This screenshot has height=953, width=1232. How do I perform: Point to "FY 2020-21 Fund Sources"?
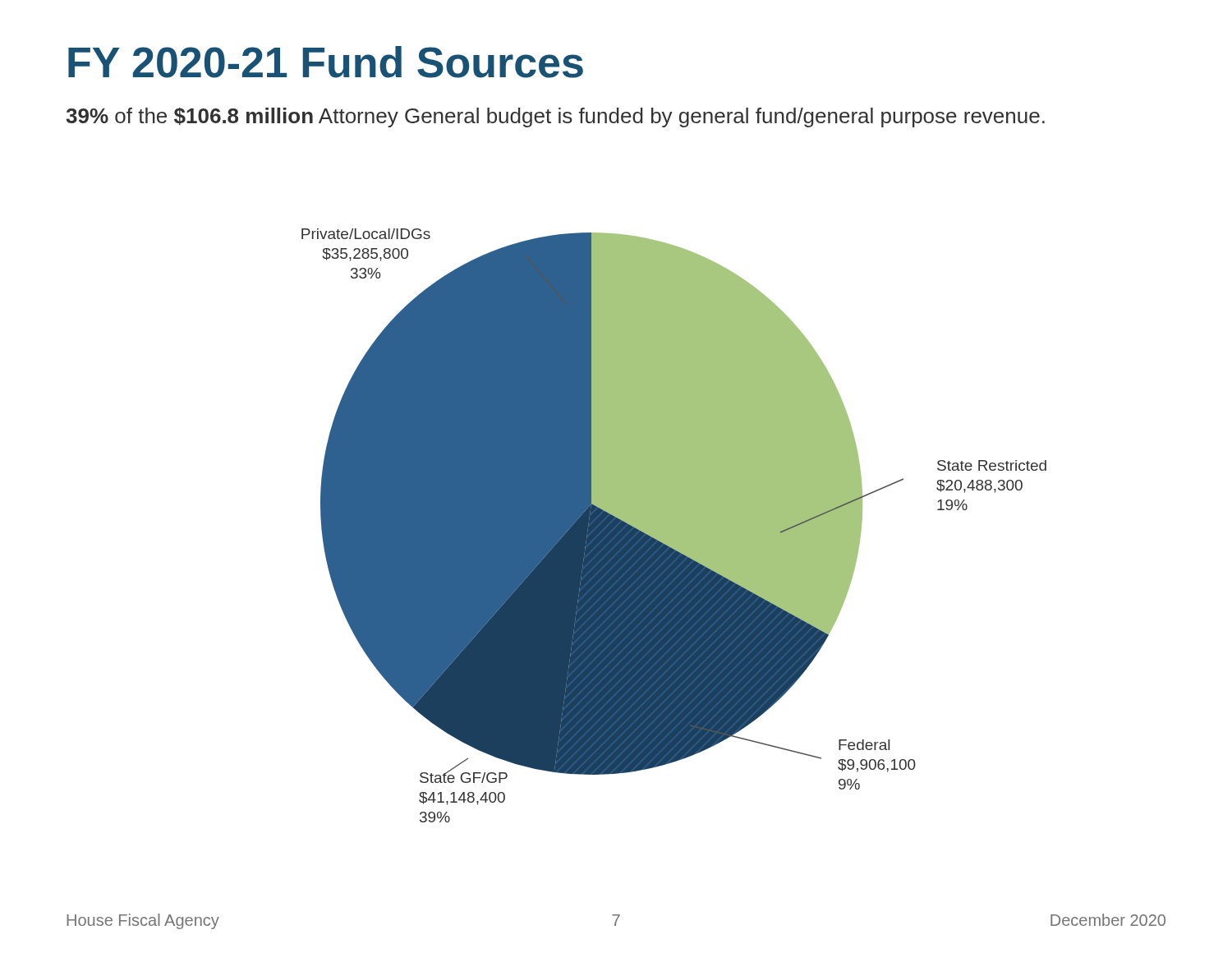coord(325,63)
